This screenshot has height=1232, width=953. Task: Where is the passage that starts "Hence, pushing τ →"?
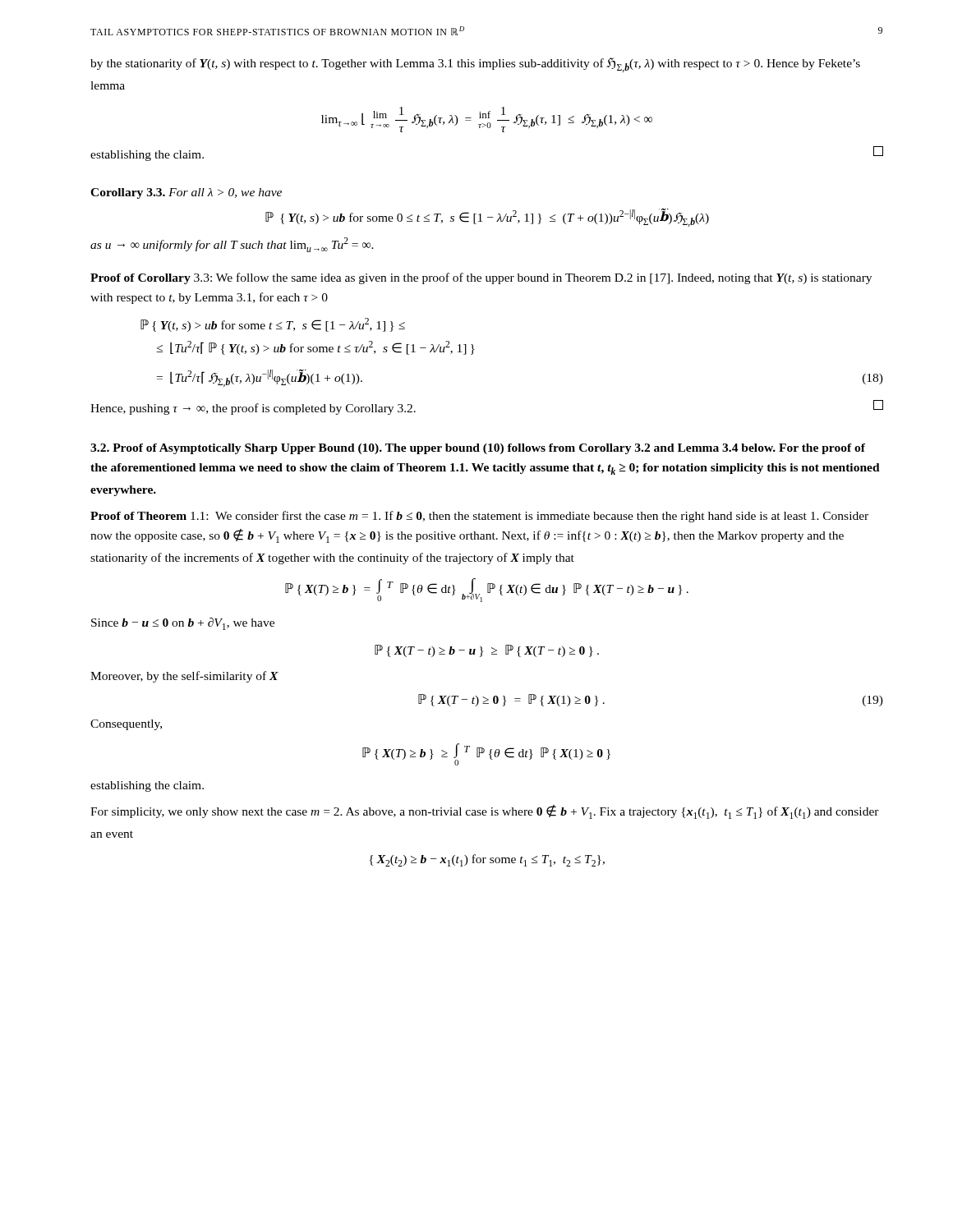tap(257, 407)
